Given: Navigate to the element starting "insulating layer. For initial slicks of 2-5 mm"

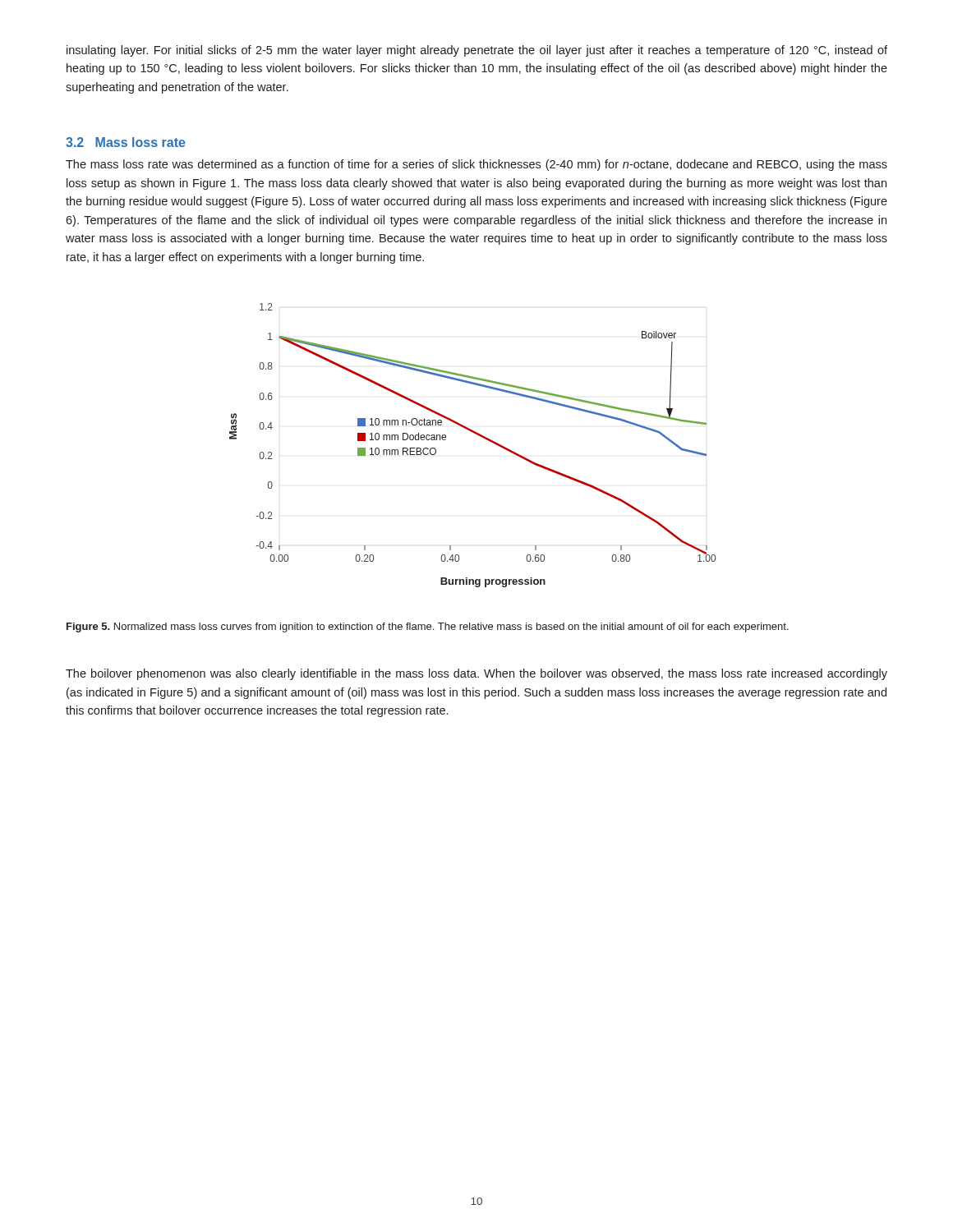Looking at the screenshot, I should coord(476,69).
